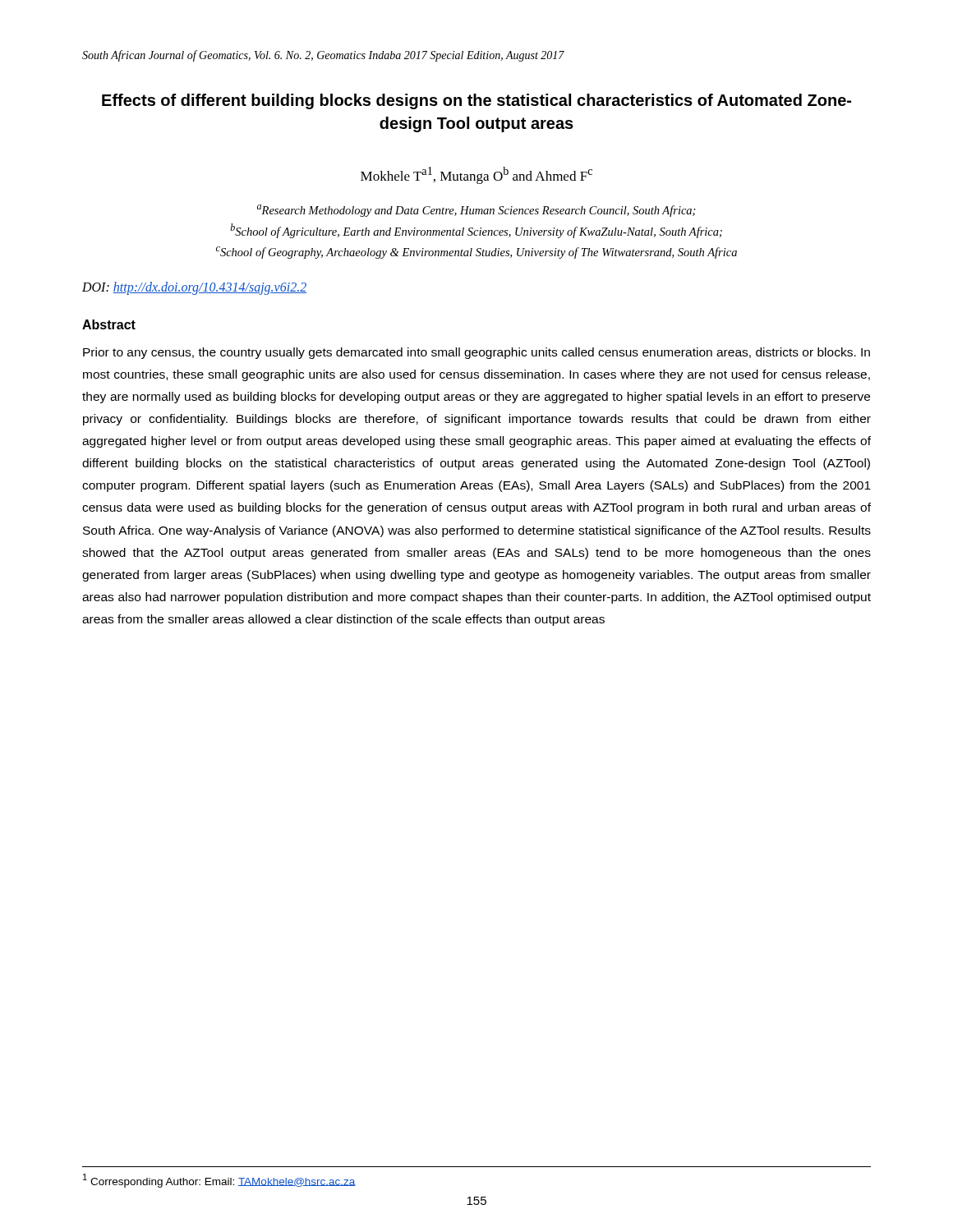Find the text starting "1 Corresponding Author: Email:"

[219, 1179]
